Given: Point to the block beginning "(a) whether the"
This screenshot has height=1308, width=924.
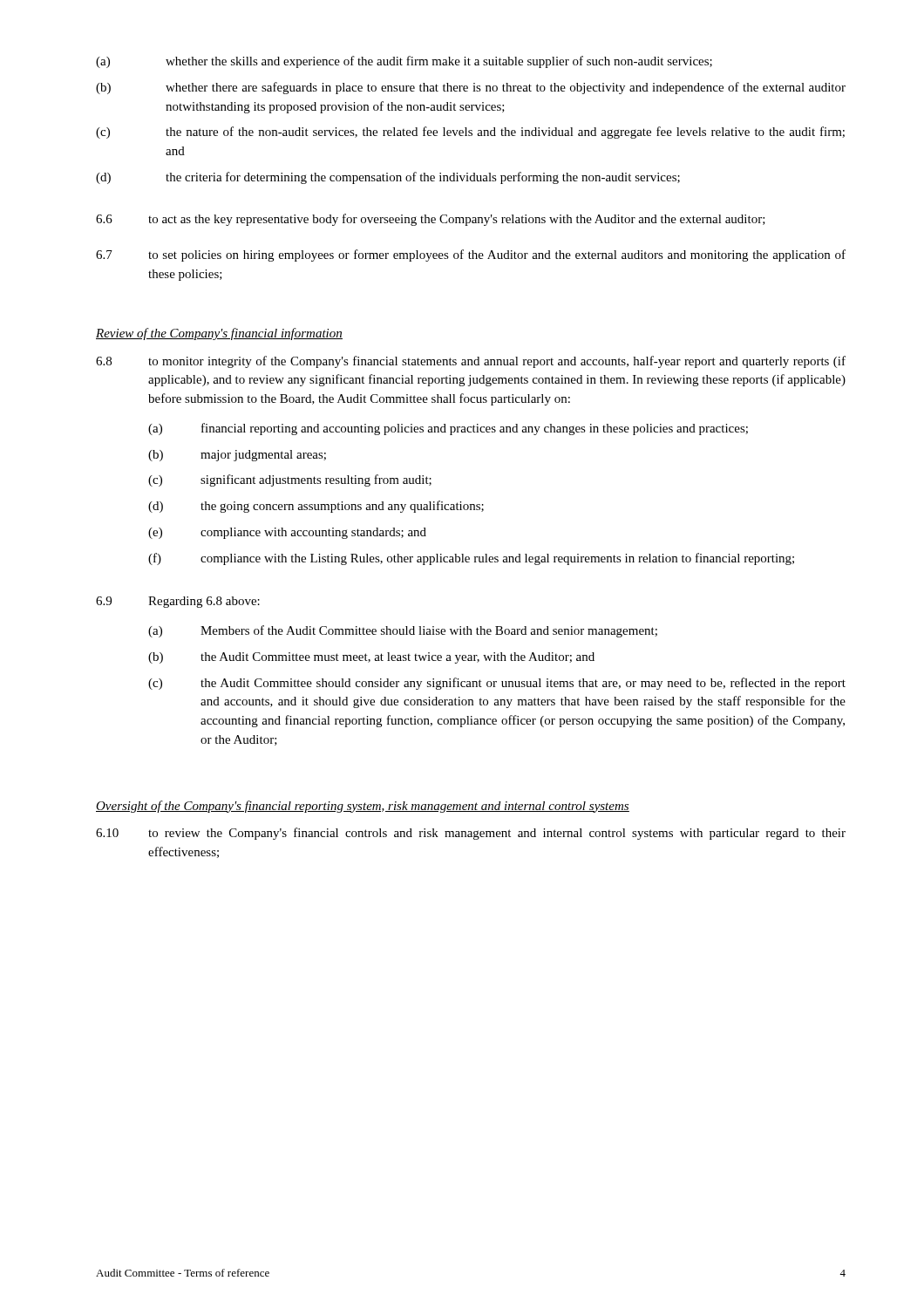Looking at the screenshot, I should click(x=471, y=62).
